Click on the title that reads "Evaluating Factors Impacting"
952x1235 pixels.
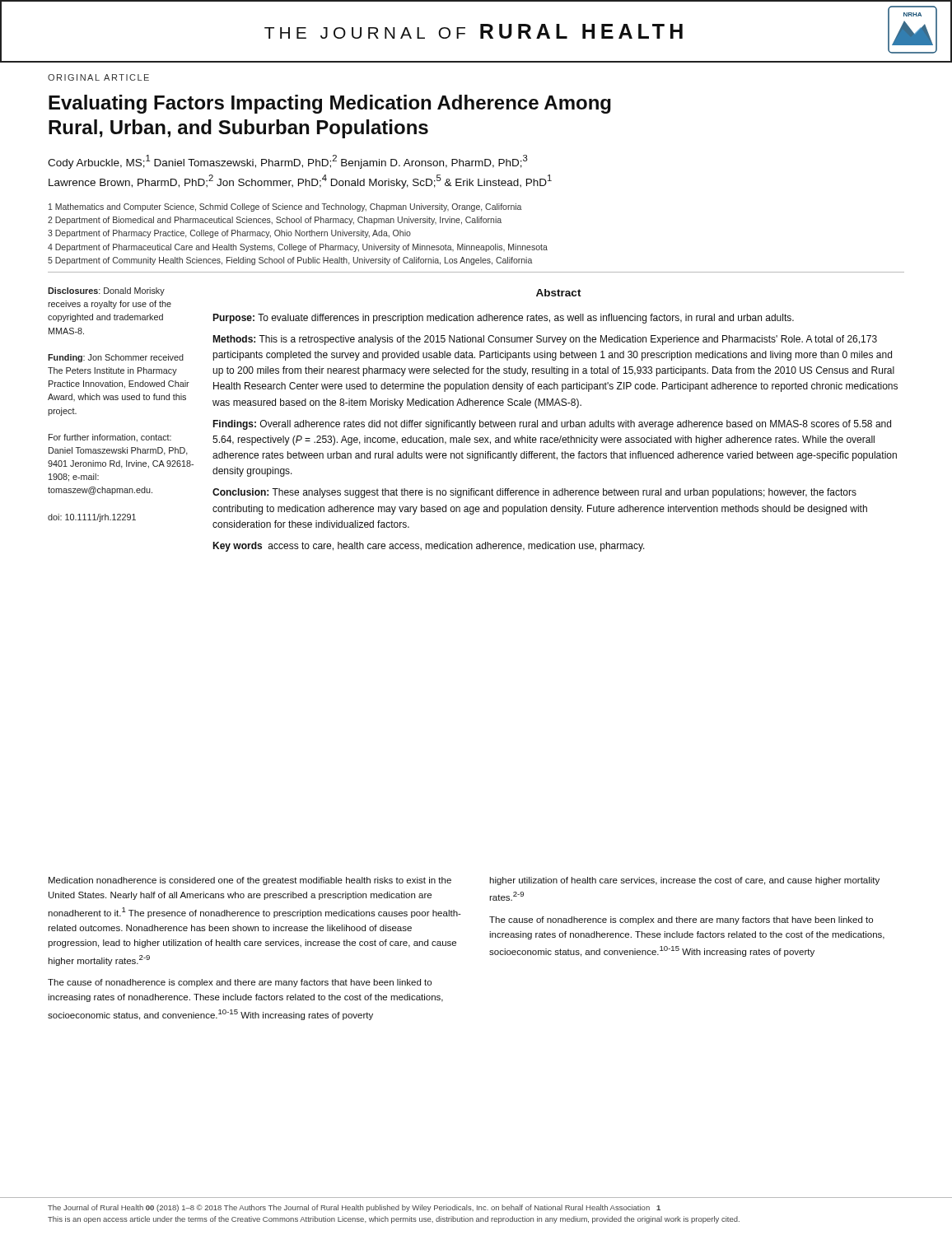330,115
